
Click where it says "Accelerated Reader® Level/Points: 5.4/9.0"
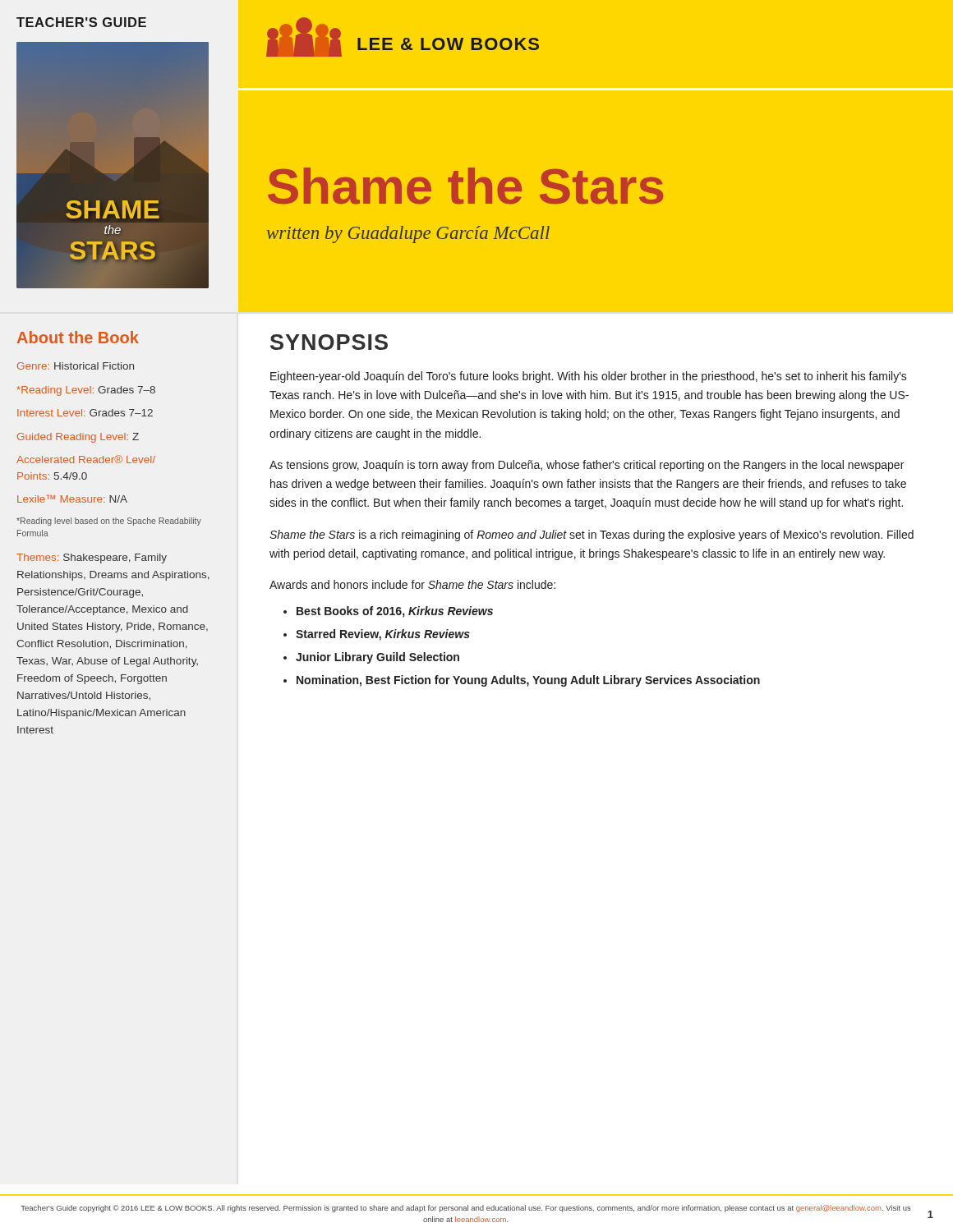coord(86,468)
